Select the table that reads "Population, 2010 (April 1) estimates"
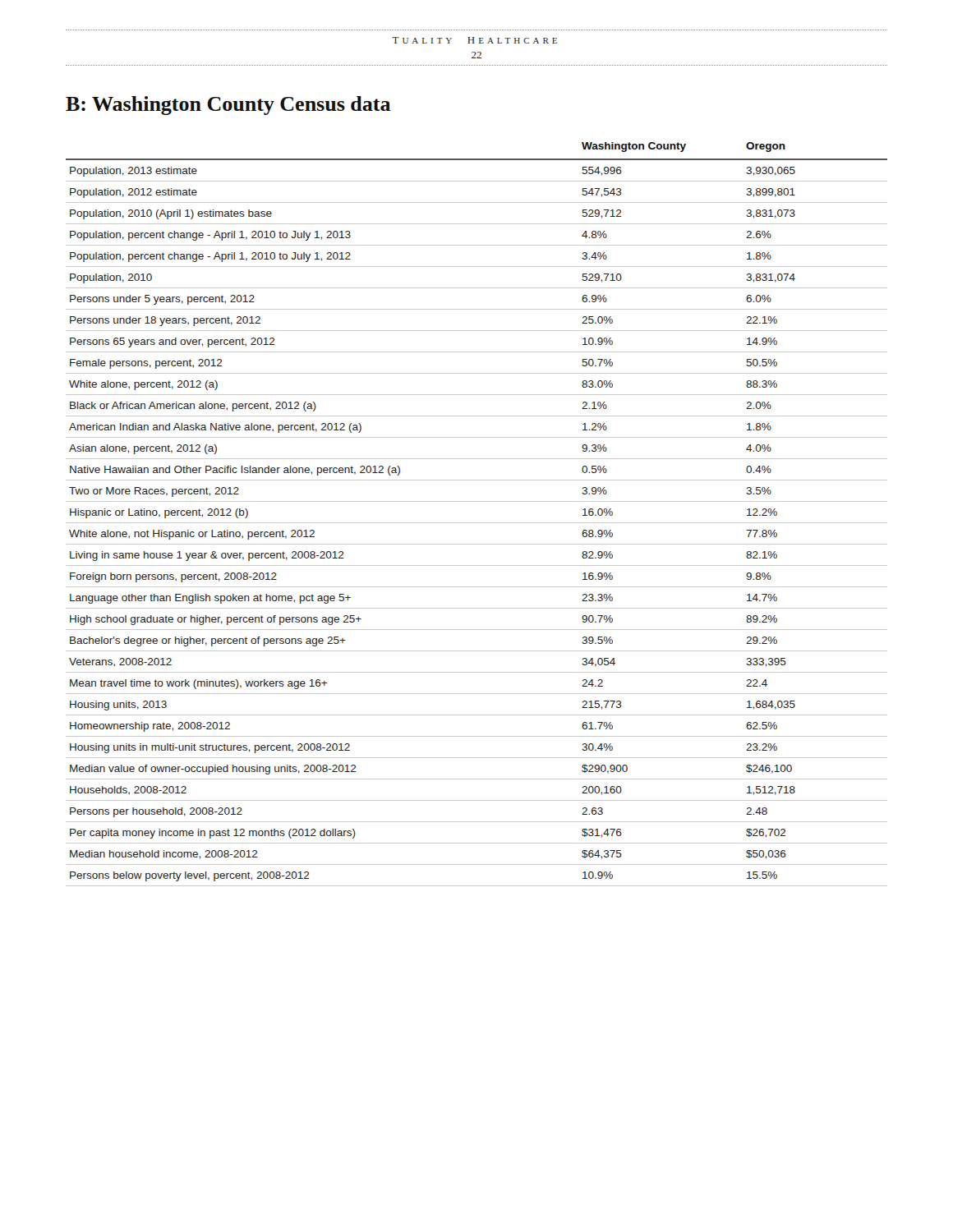 [476, 510]
